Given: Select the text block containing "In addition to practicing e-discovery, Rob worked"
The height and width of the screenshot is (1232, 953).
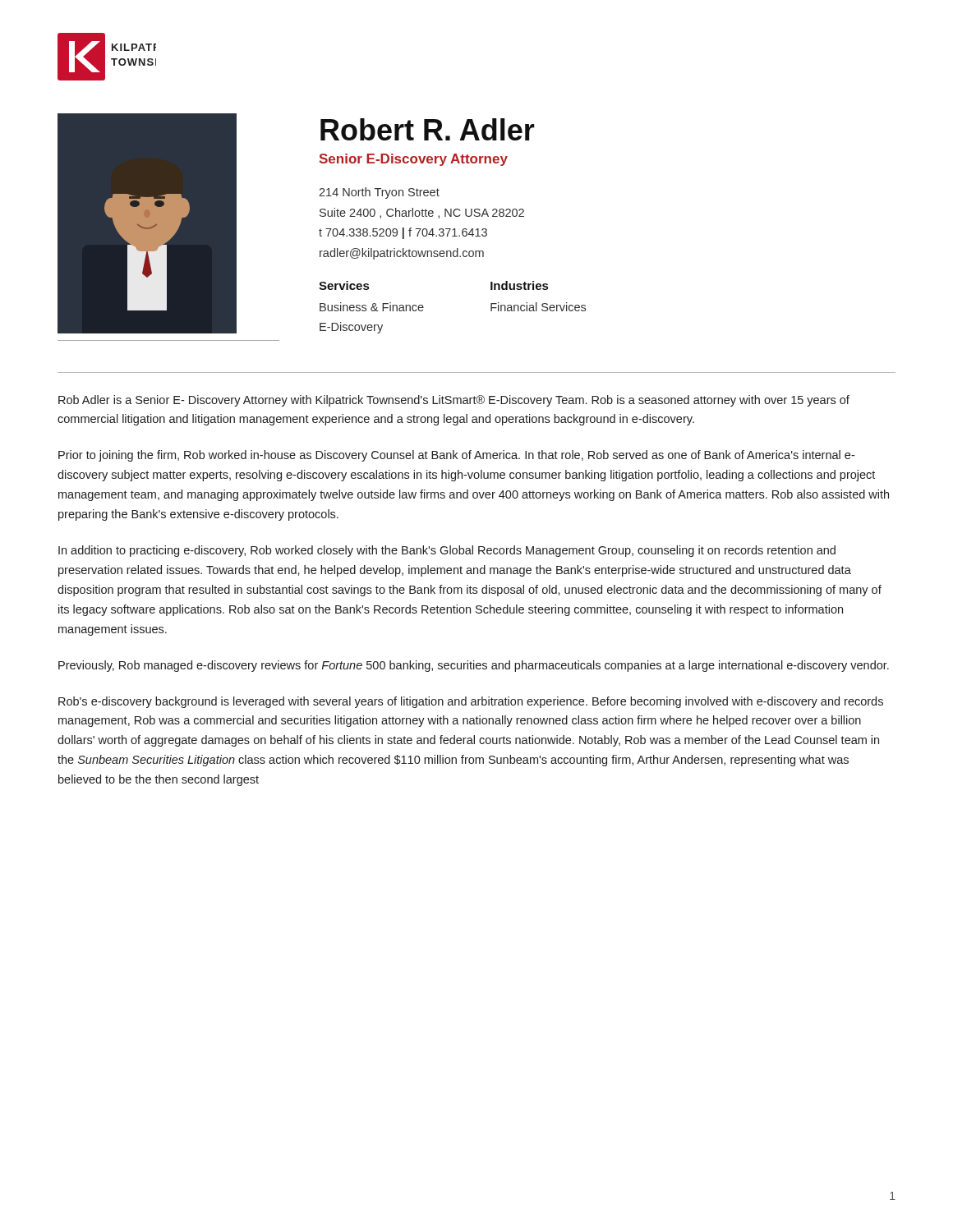Looking at the screenshot, I should 469,590.
